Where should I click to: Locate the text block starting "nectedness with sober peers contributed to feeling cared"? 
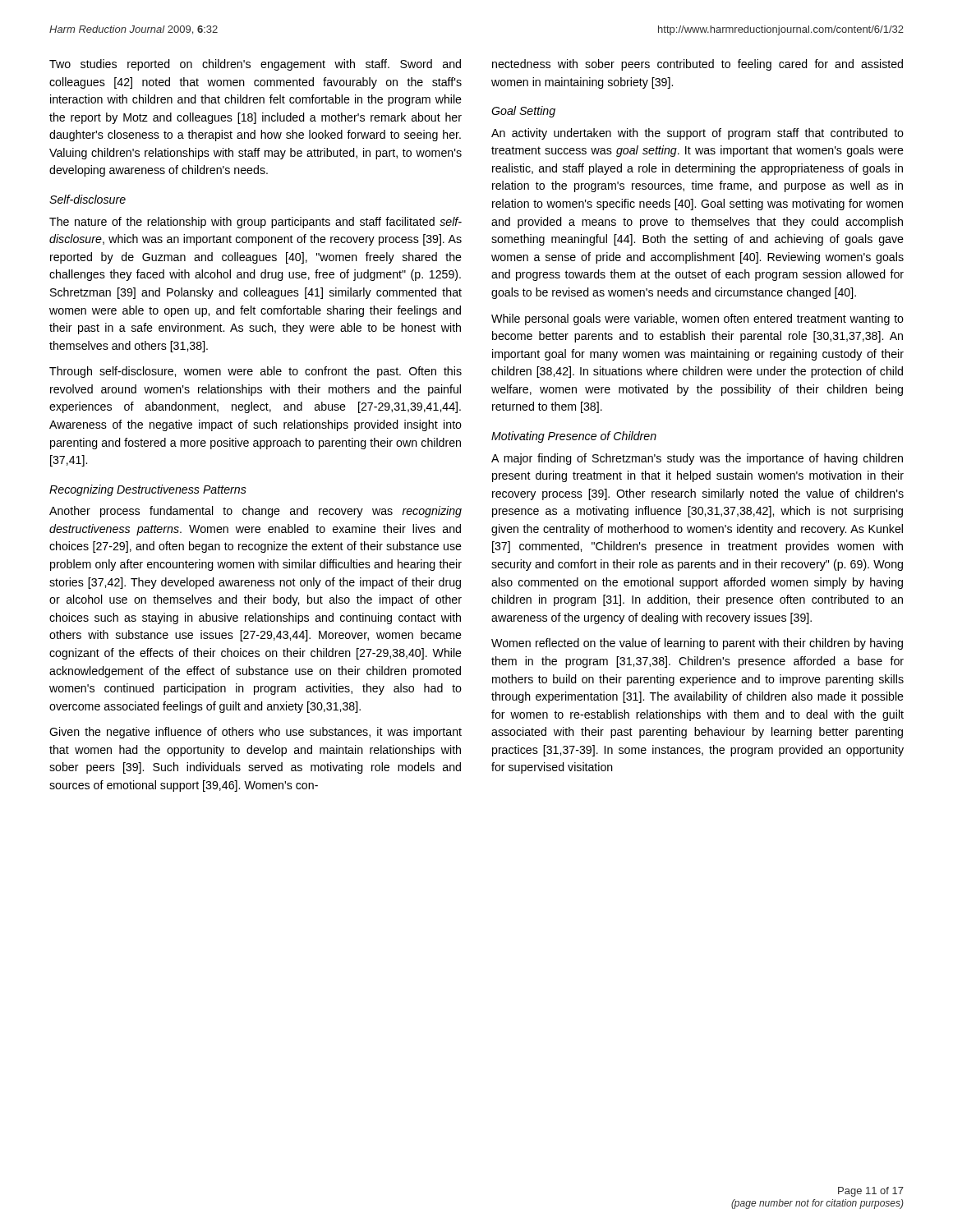698,74
